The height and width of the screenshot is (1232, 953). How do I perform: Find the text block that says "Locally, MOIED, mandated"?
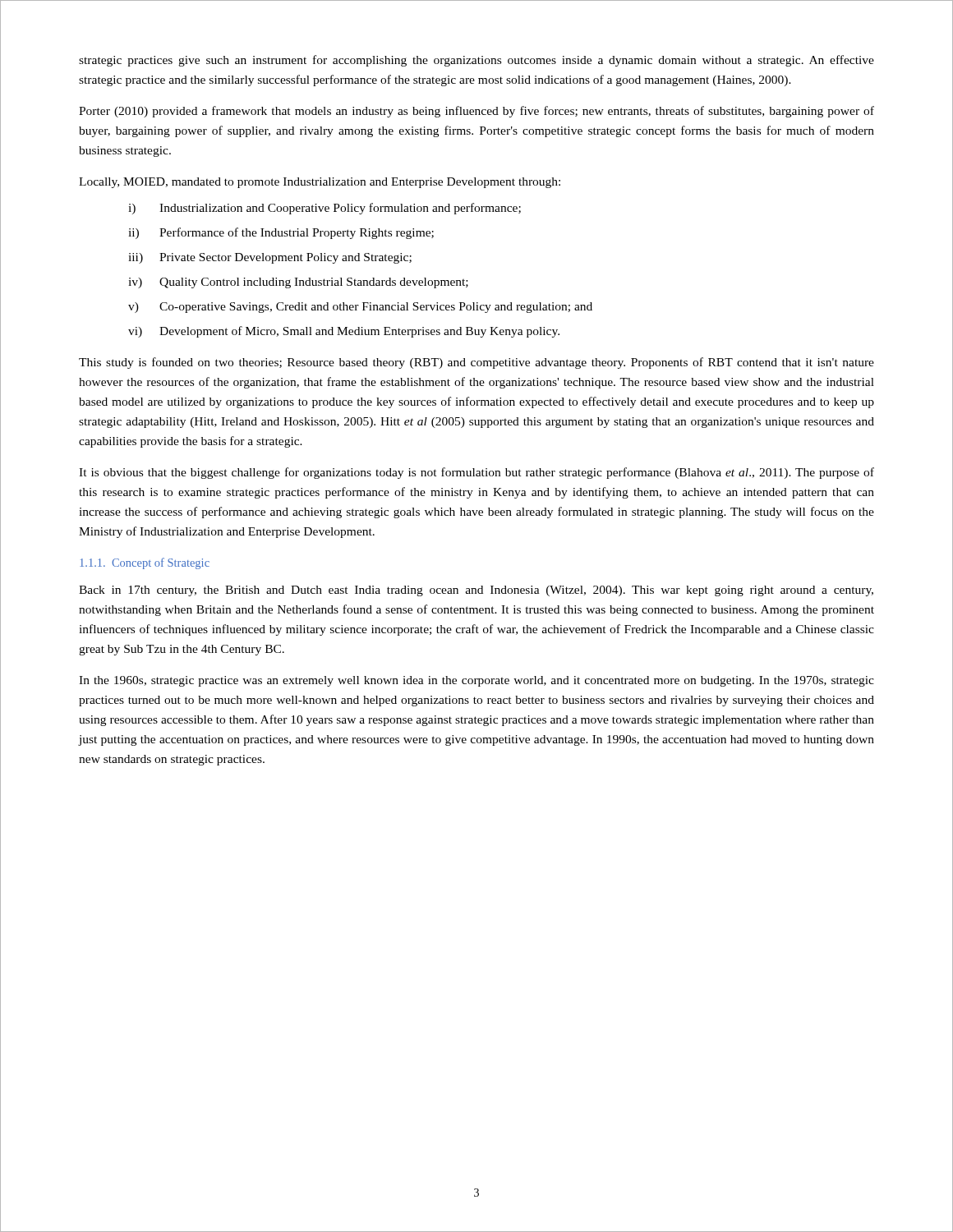pos(320,181)
